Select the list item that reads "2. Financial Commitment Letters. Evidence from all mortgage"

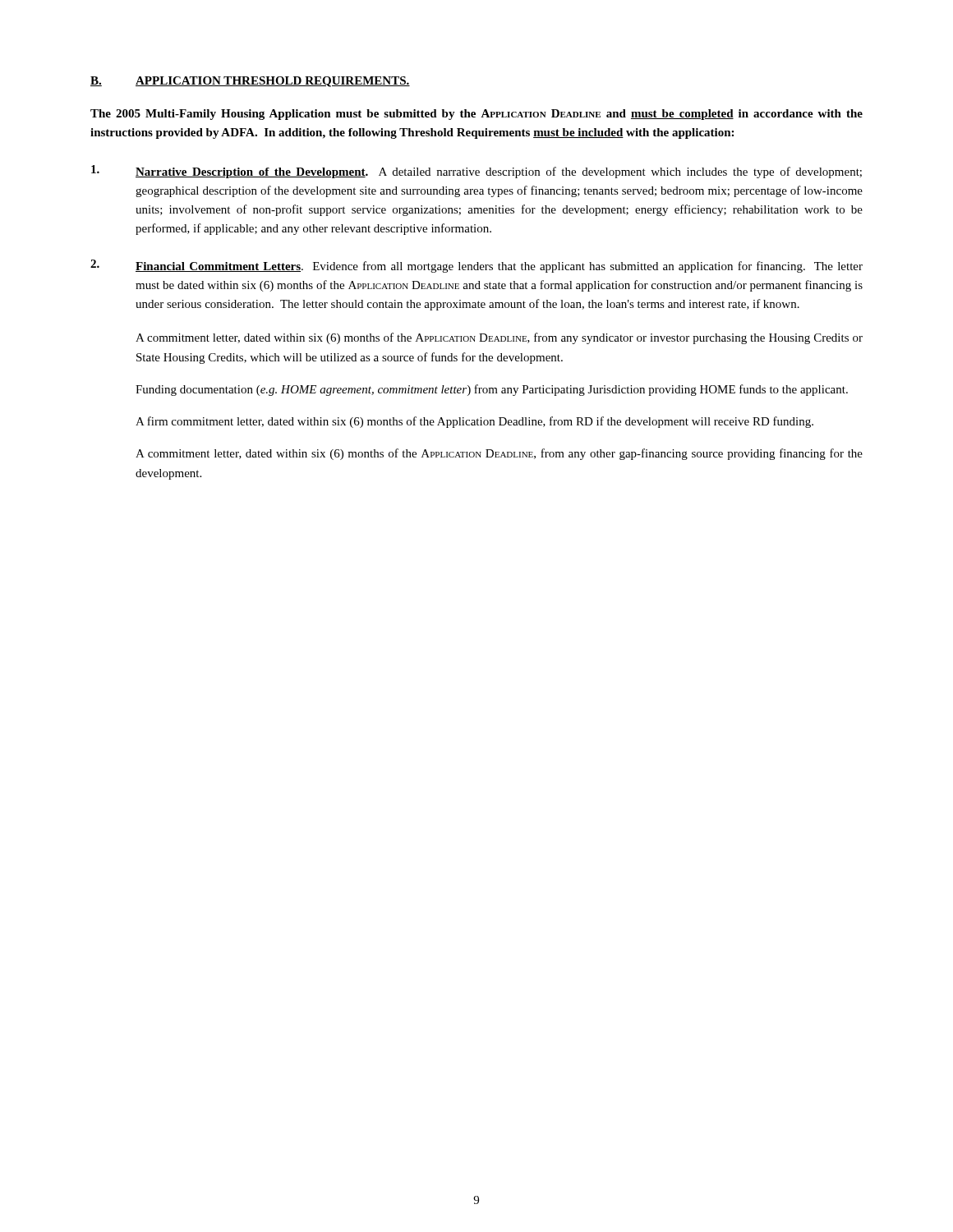pos(476,285)
